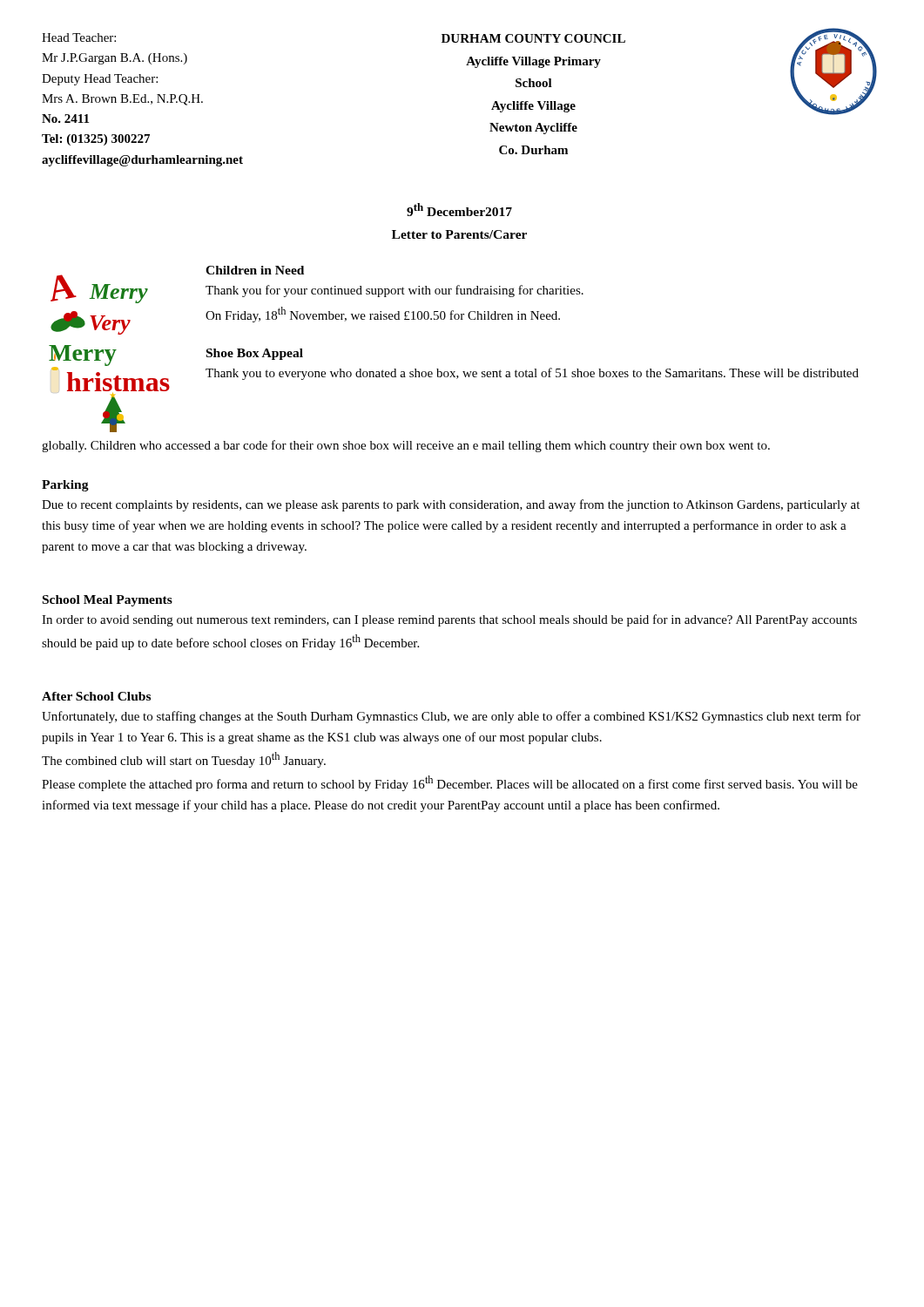
Task: Navigate to the block starting "Children in Need"
Action: (x=255, y=269)
